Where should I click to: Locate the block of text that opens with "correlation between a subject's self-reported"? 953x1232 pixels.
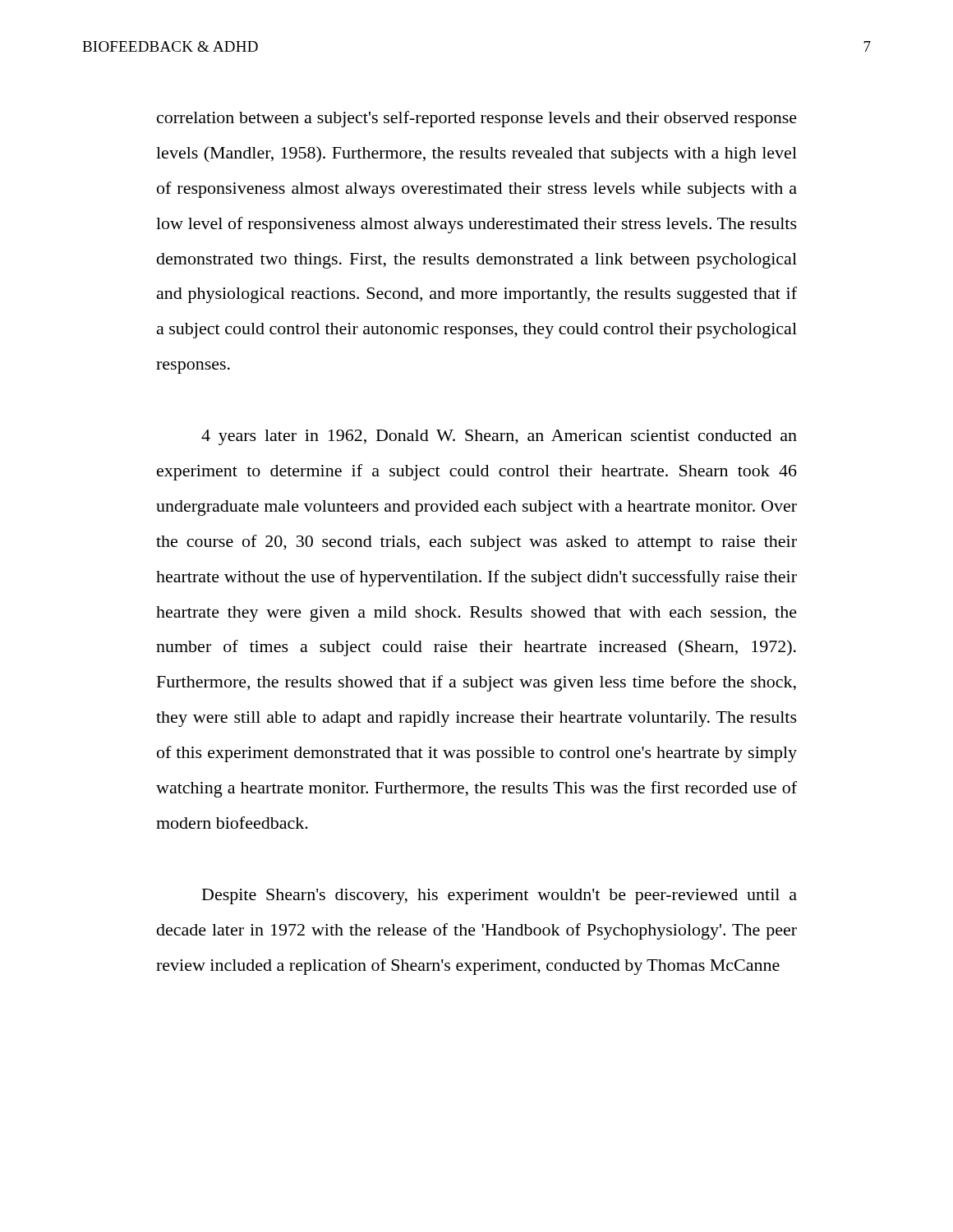pyautogui.click(x=477, y=119)
